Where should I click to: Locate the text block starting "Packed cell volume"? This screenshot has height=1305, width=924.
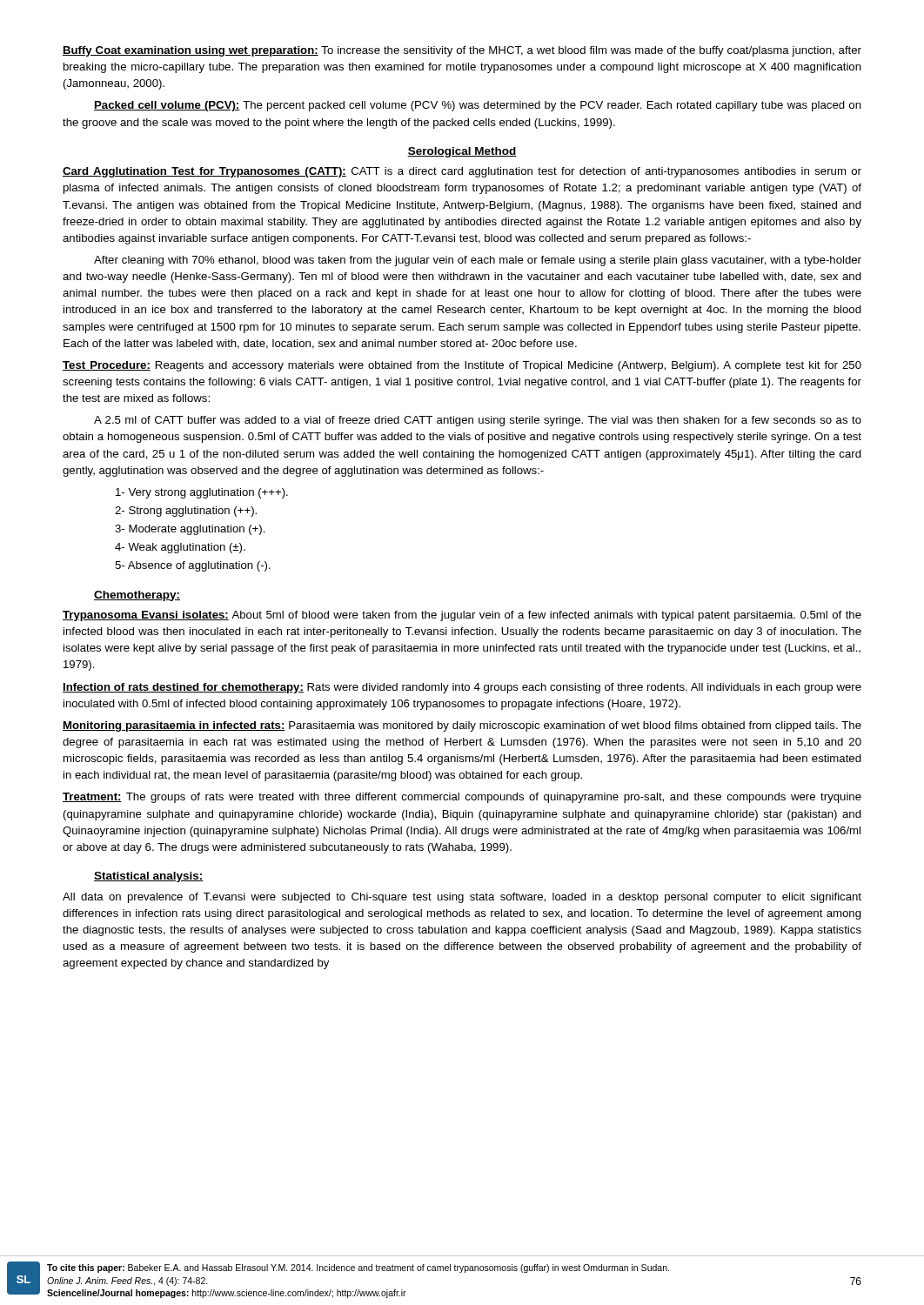coord(462,114)
